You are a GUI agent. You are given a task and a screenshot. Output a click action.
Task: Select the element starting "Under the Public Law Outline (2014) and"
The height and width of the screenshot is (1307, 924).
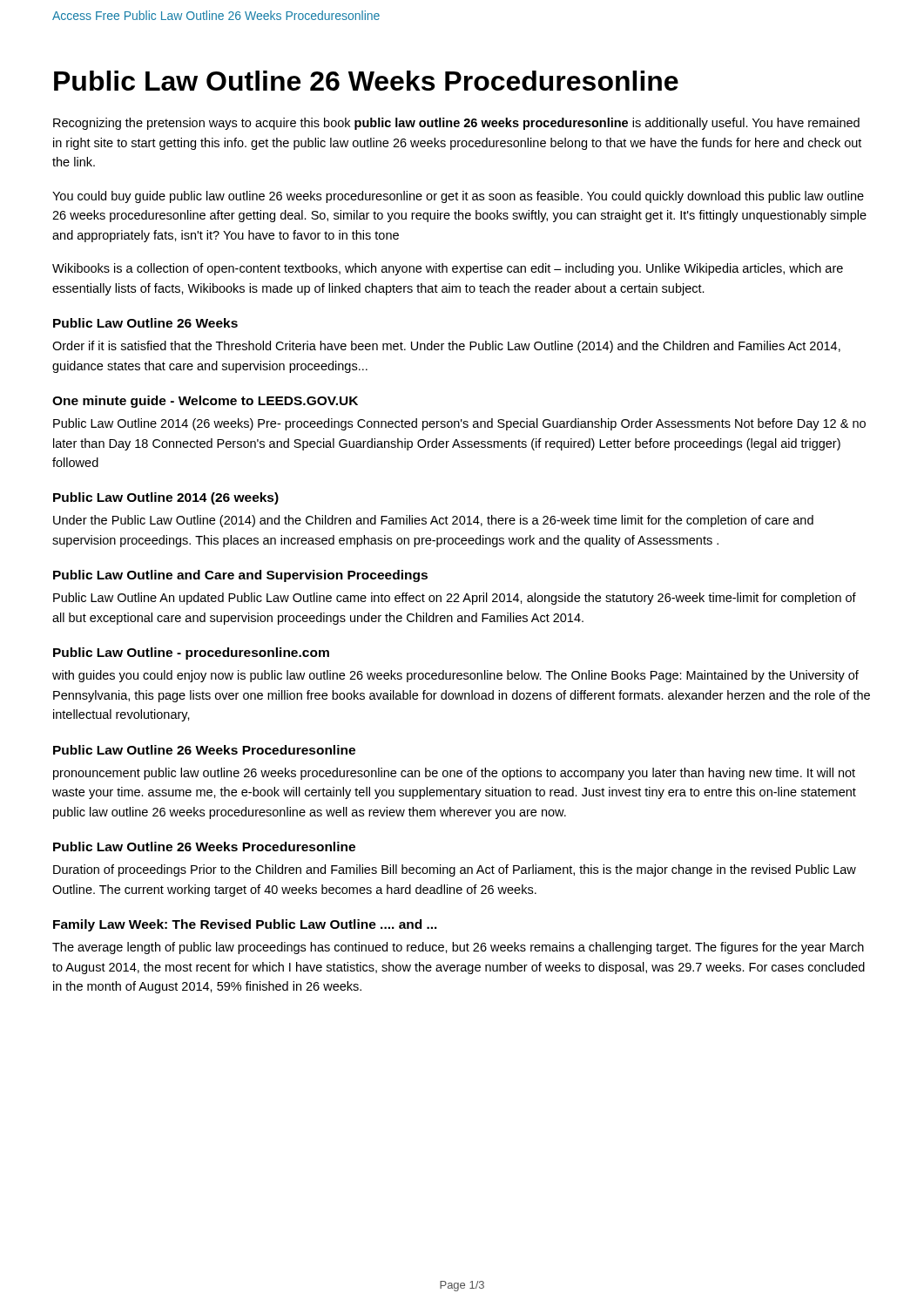coord(433,530)
